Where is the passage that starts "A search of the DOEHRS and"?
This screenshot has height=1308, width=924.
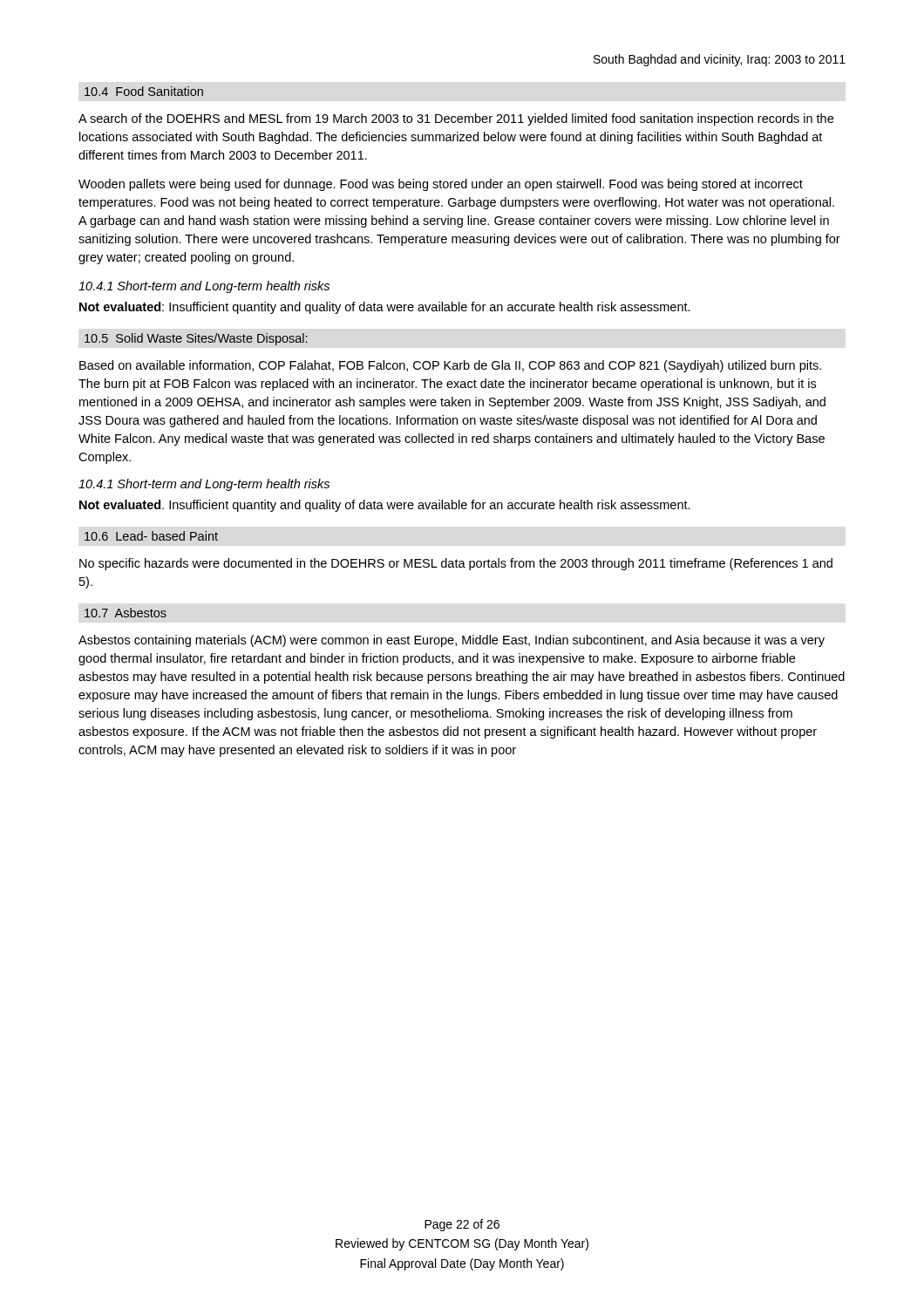click(x=456, y=137)
